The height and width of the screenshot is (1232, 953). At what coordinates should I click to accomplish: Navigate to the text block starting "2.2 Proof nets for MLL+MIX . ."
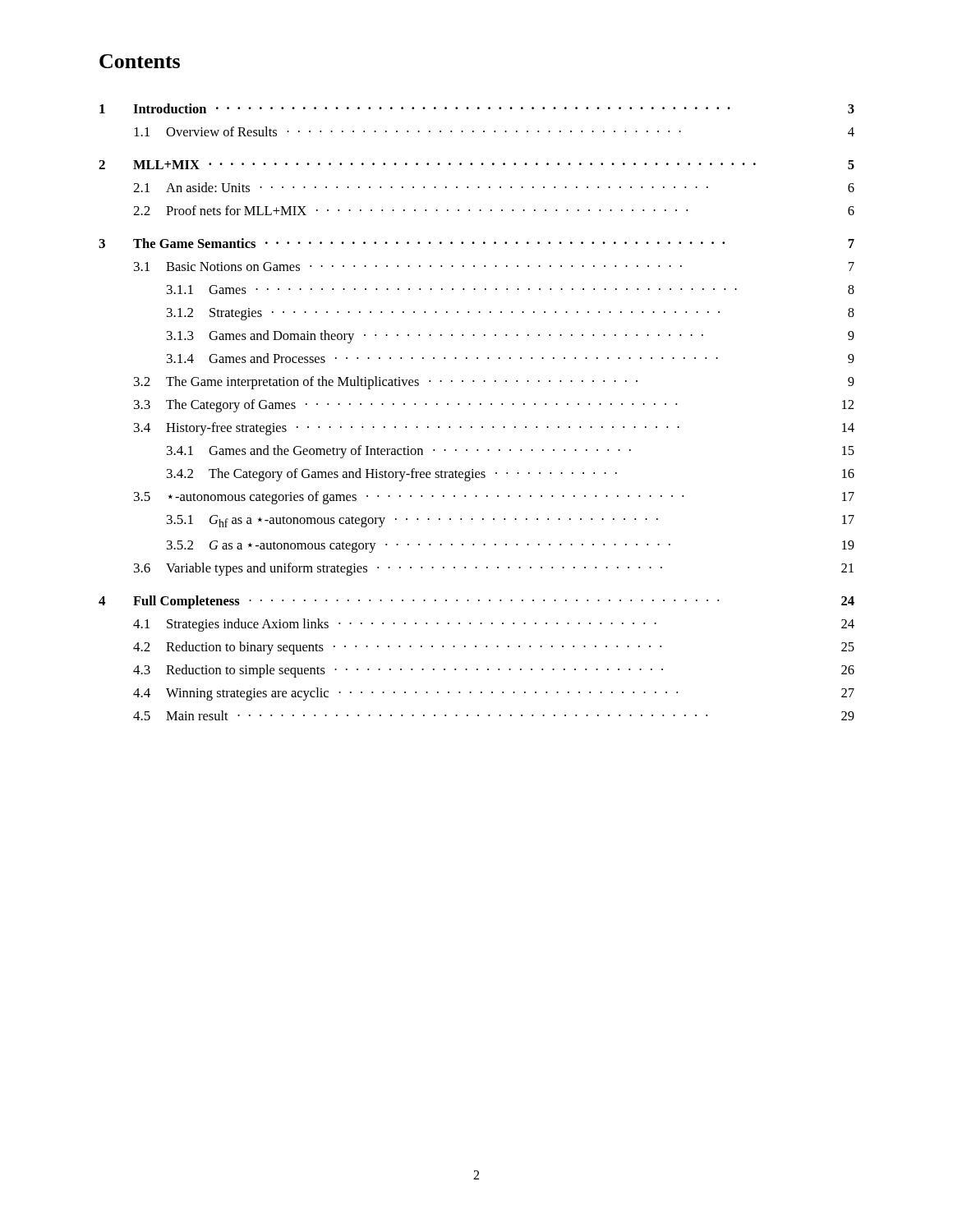[476, 209]
